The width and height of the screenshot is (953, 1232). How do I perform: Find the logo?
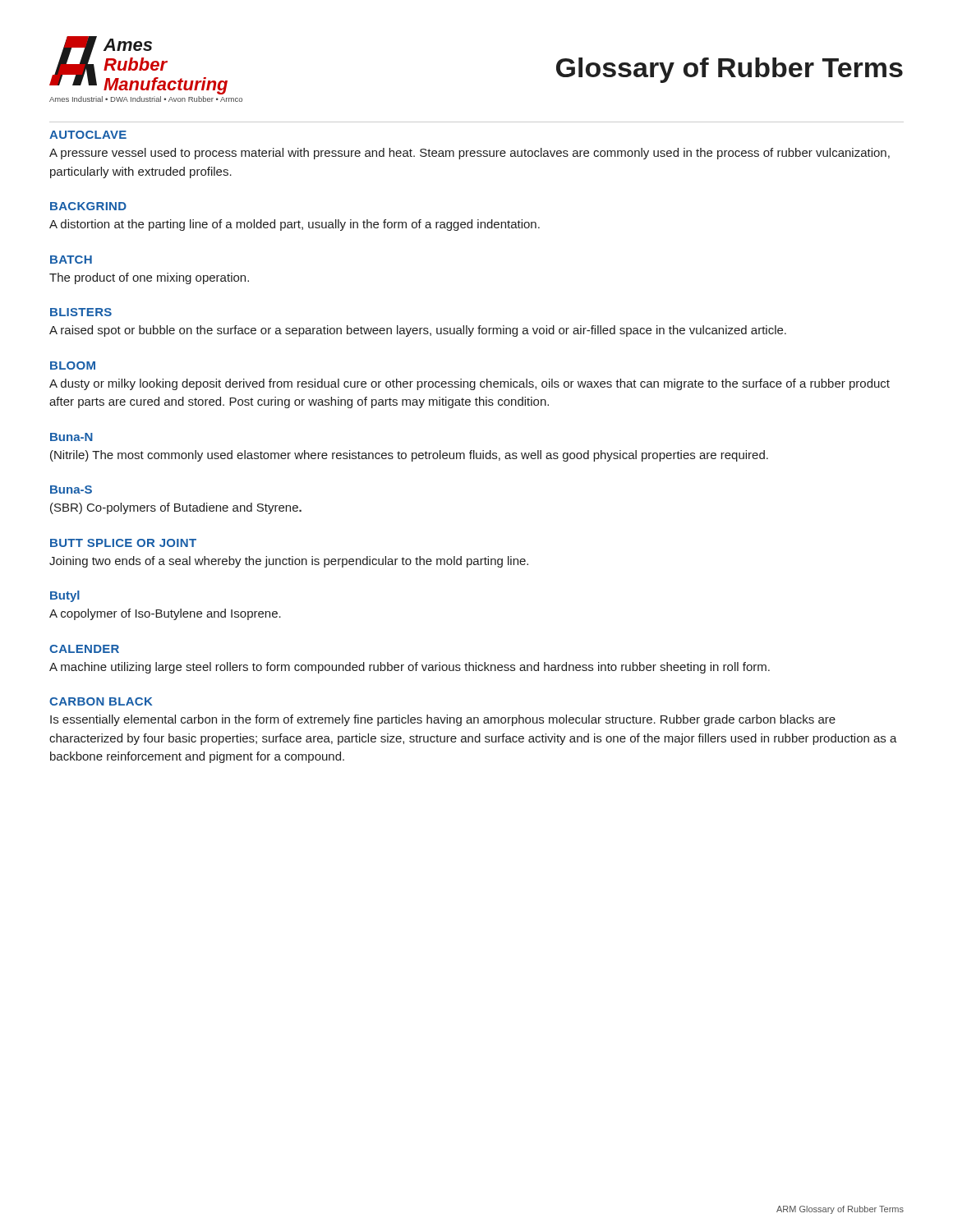(x=164, y=67)
